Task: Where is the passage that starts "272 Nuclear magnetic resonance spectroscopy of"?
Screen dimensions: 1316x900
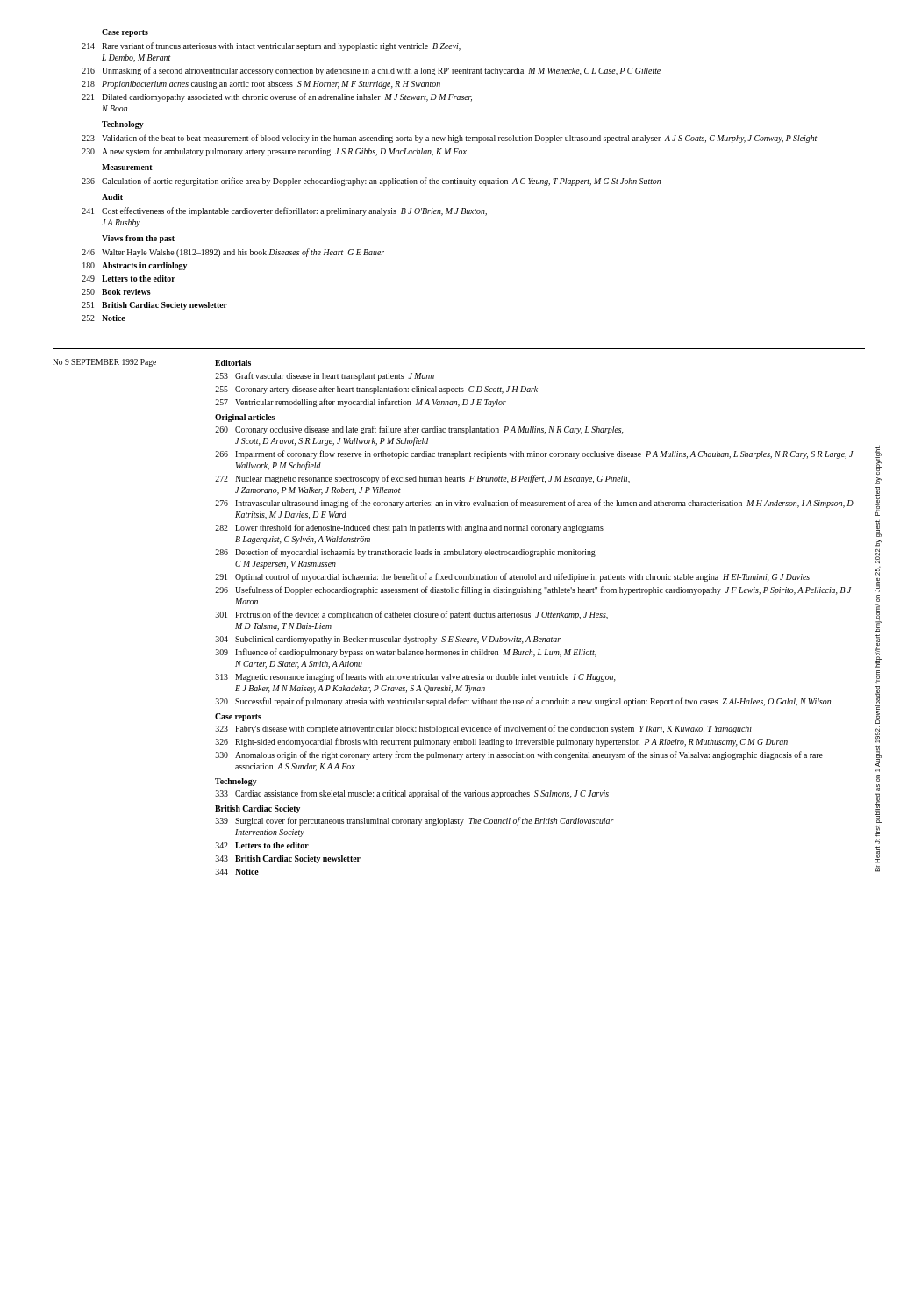Action: (x=459, y=484)
